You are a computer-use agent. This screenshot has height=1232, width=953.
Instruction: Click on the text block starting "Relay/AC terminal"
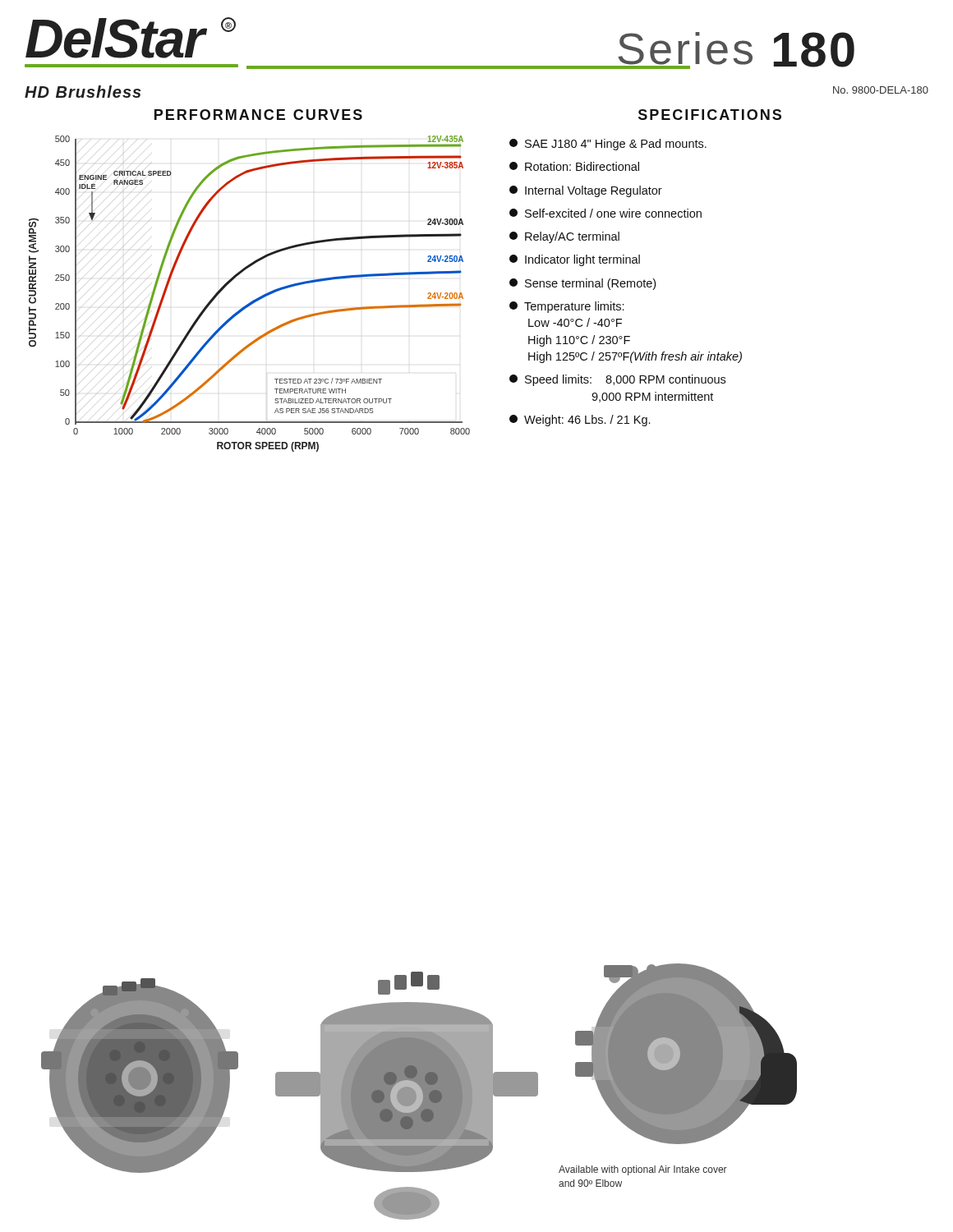pyautogui.click(x=565, y=237)
